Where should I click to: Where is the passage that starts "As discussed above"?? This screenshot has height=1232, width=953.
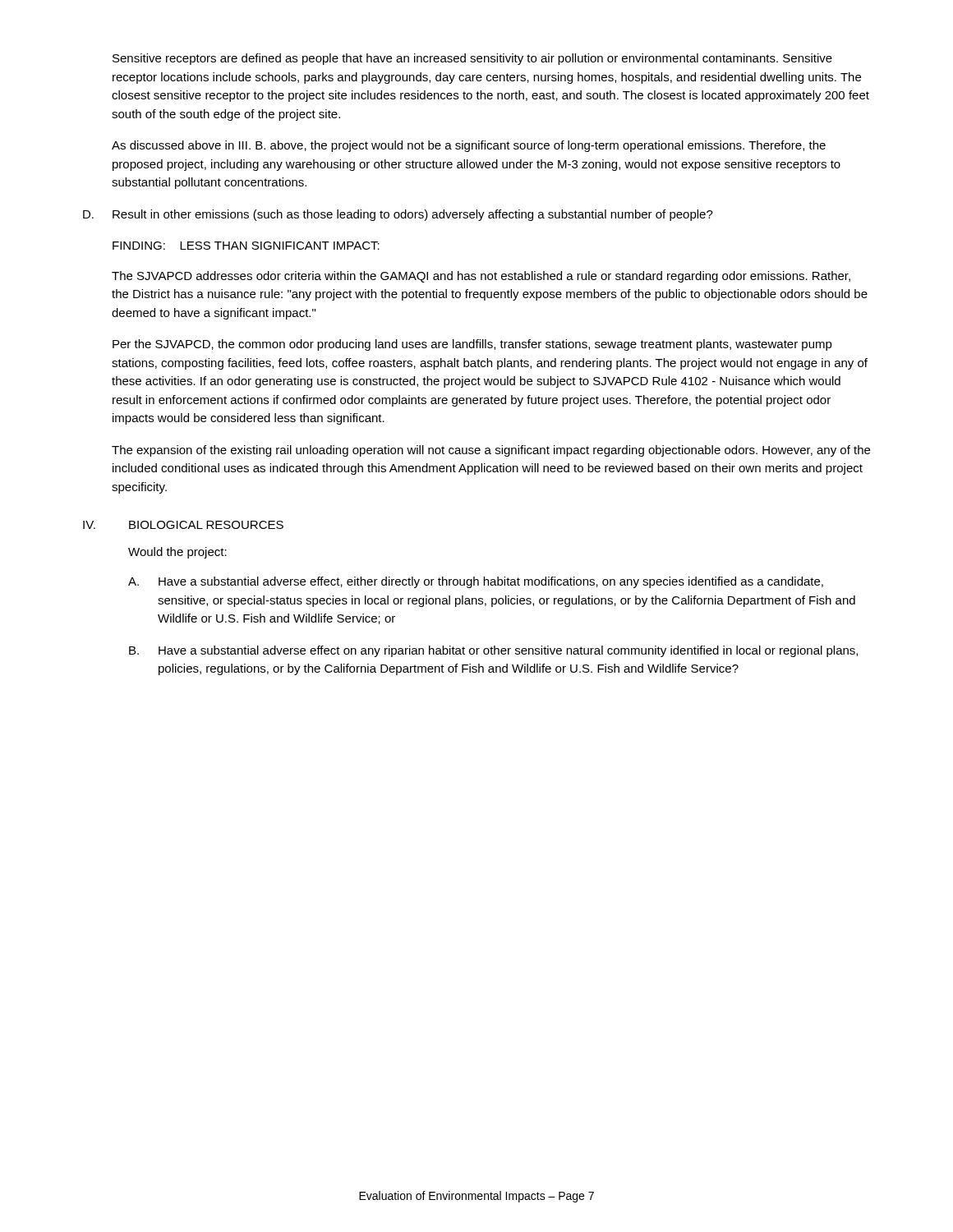tap(476, 163)
